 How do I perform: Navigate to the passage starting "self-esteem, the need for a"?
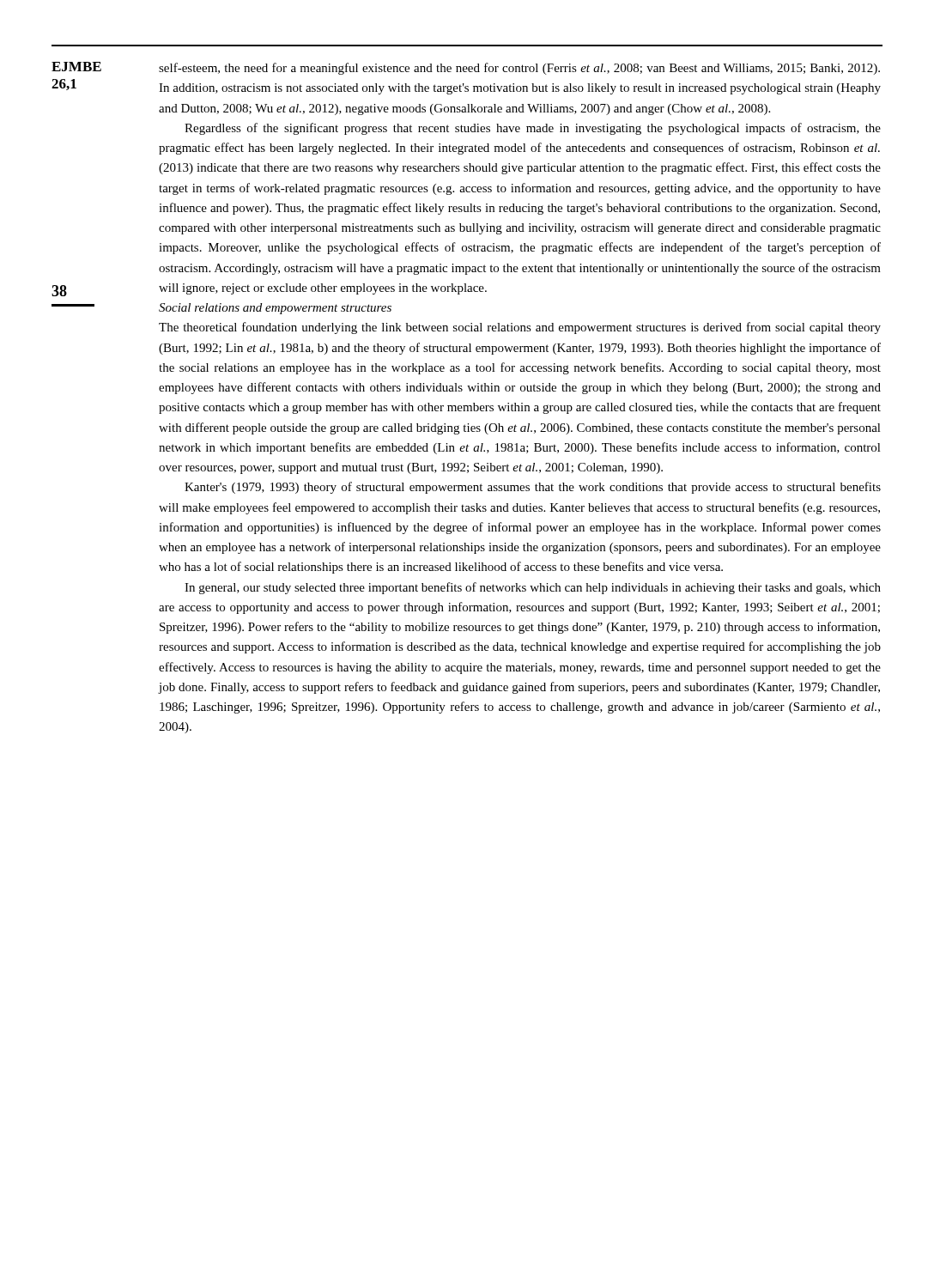520,88
